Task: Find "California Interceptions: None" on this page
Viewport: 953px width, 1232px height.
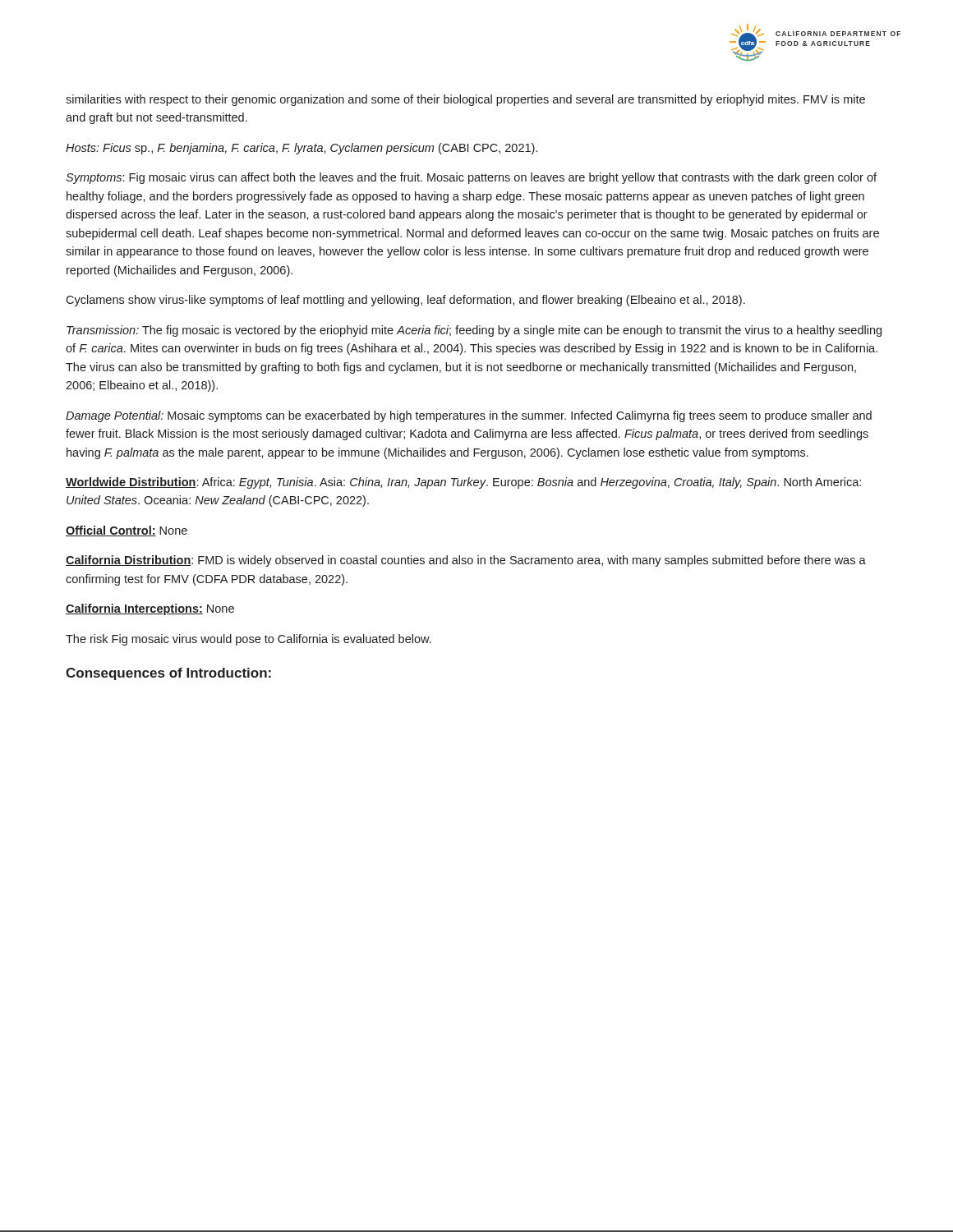Action: [x=150, y=609]
